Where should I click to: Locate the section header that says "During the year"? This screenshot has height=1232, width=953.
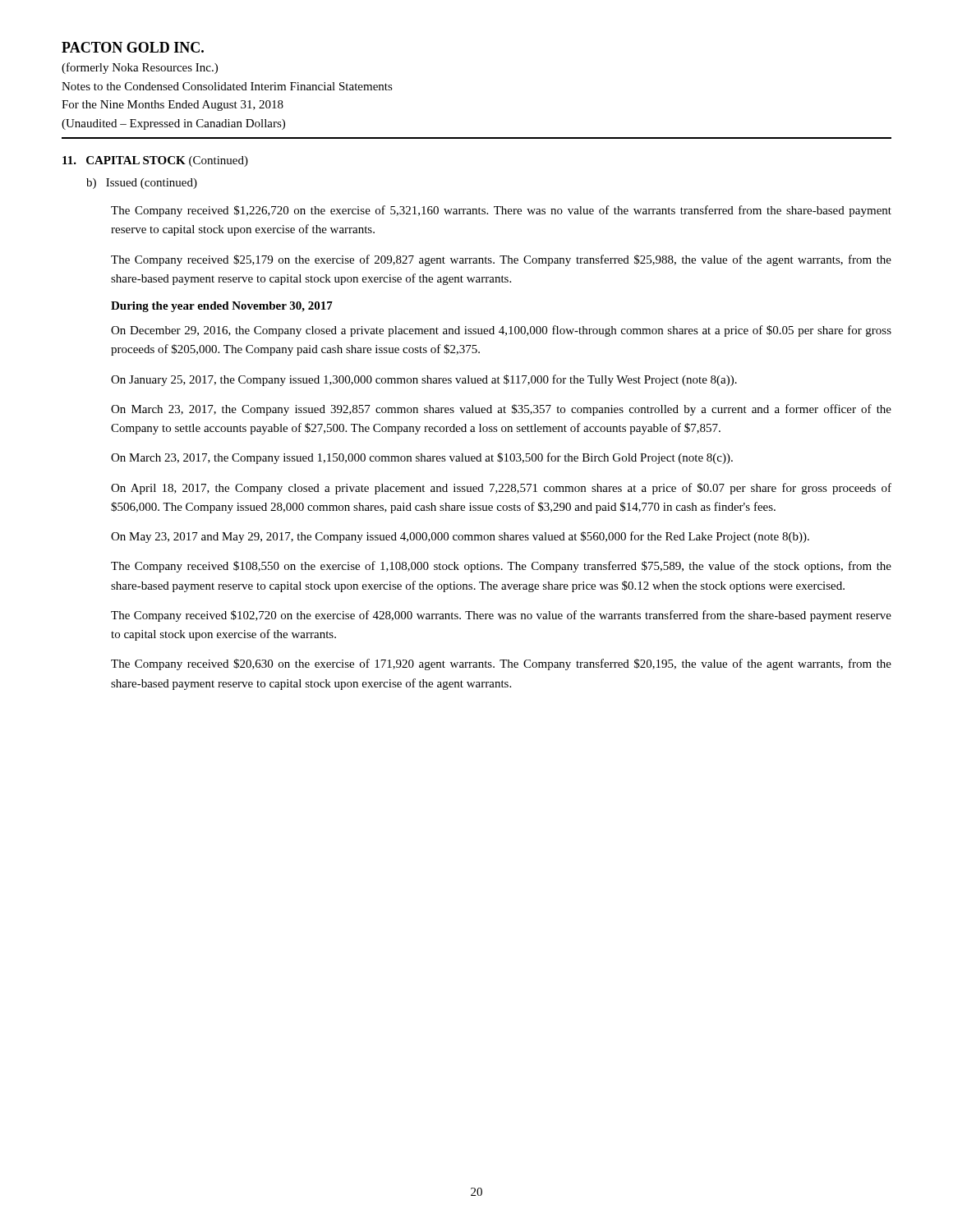[x=222, y=306]
